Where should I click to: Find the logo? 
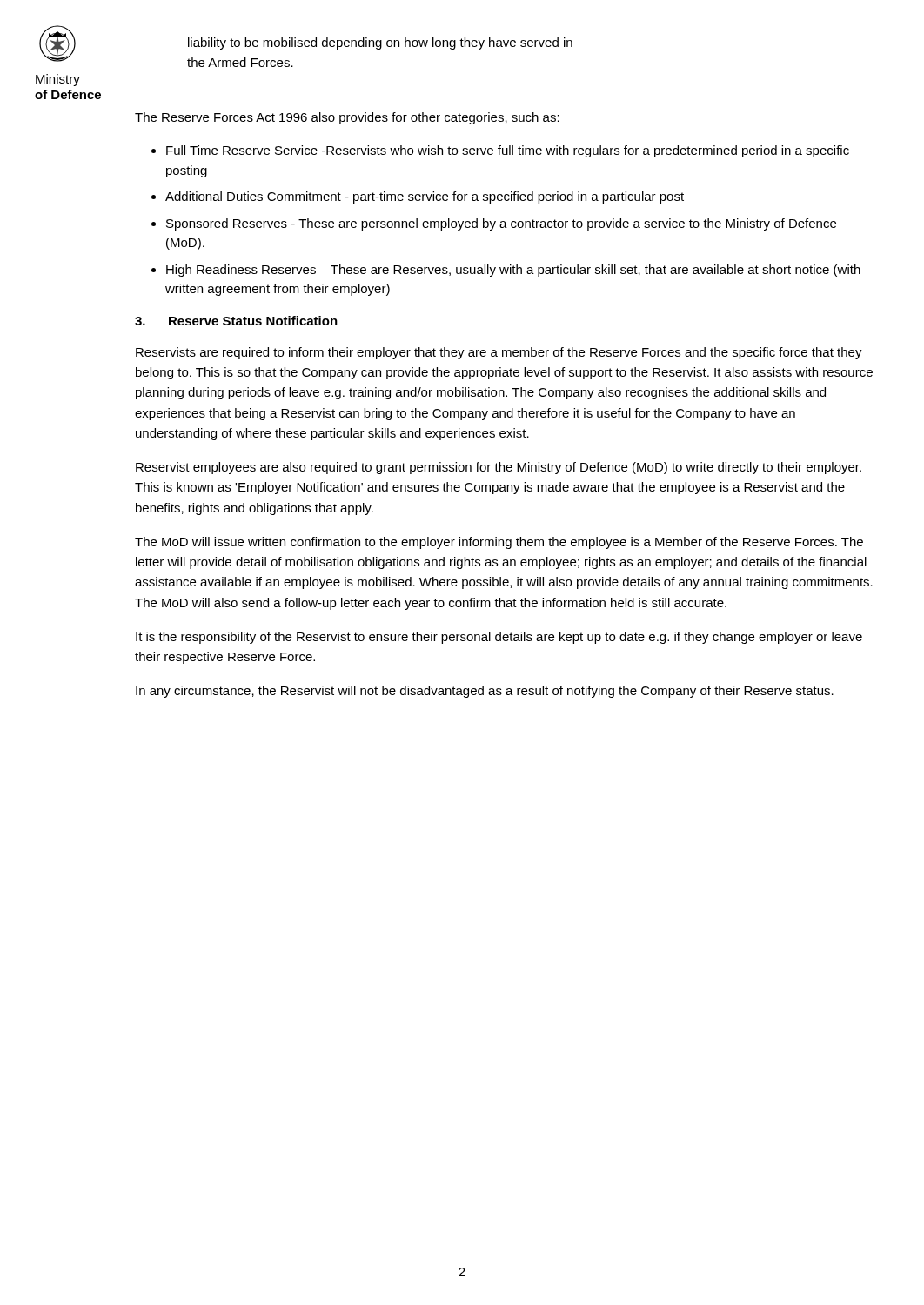pyautogui.click(x=68, y=64)
